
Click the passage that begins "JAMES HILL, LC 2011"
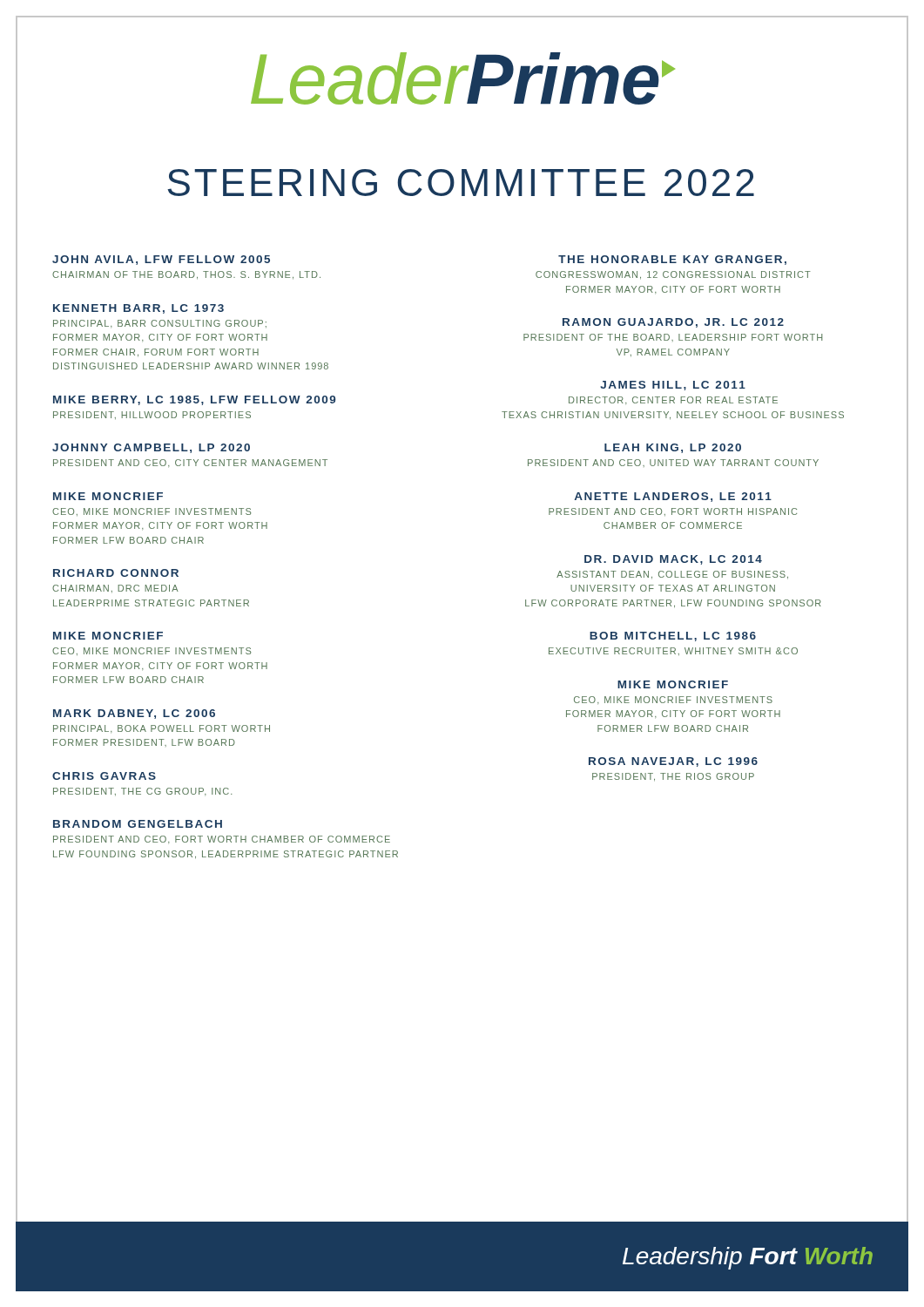tap(673, 400)
